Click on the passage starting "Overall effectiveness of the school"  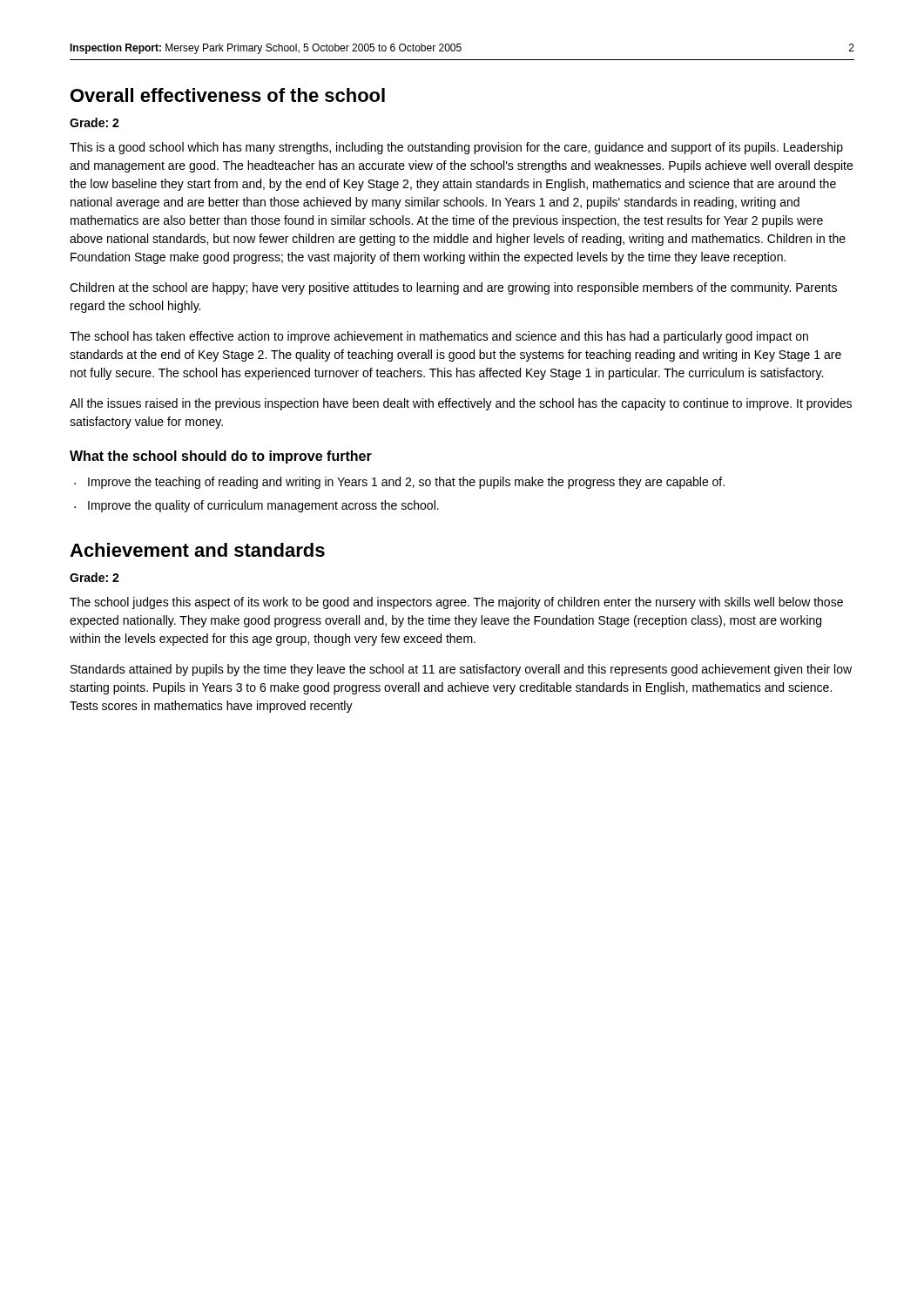pyautogui.click(x=228, y=95)
